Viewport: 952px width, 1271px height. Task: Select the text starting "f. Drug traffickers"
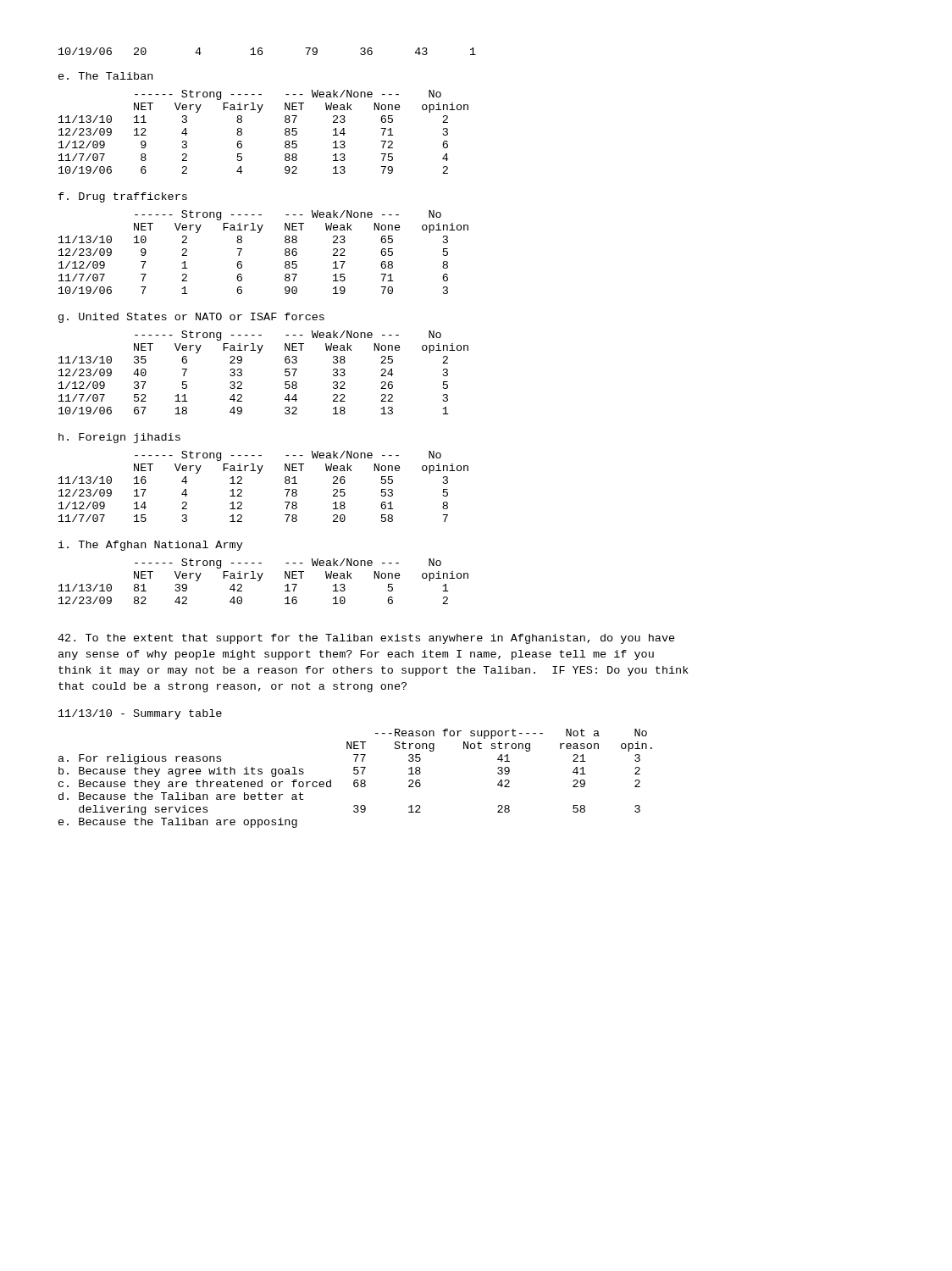coord(123,197)
